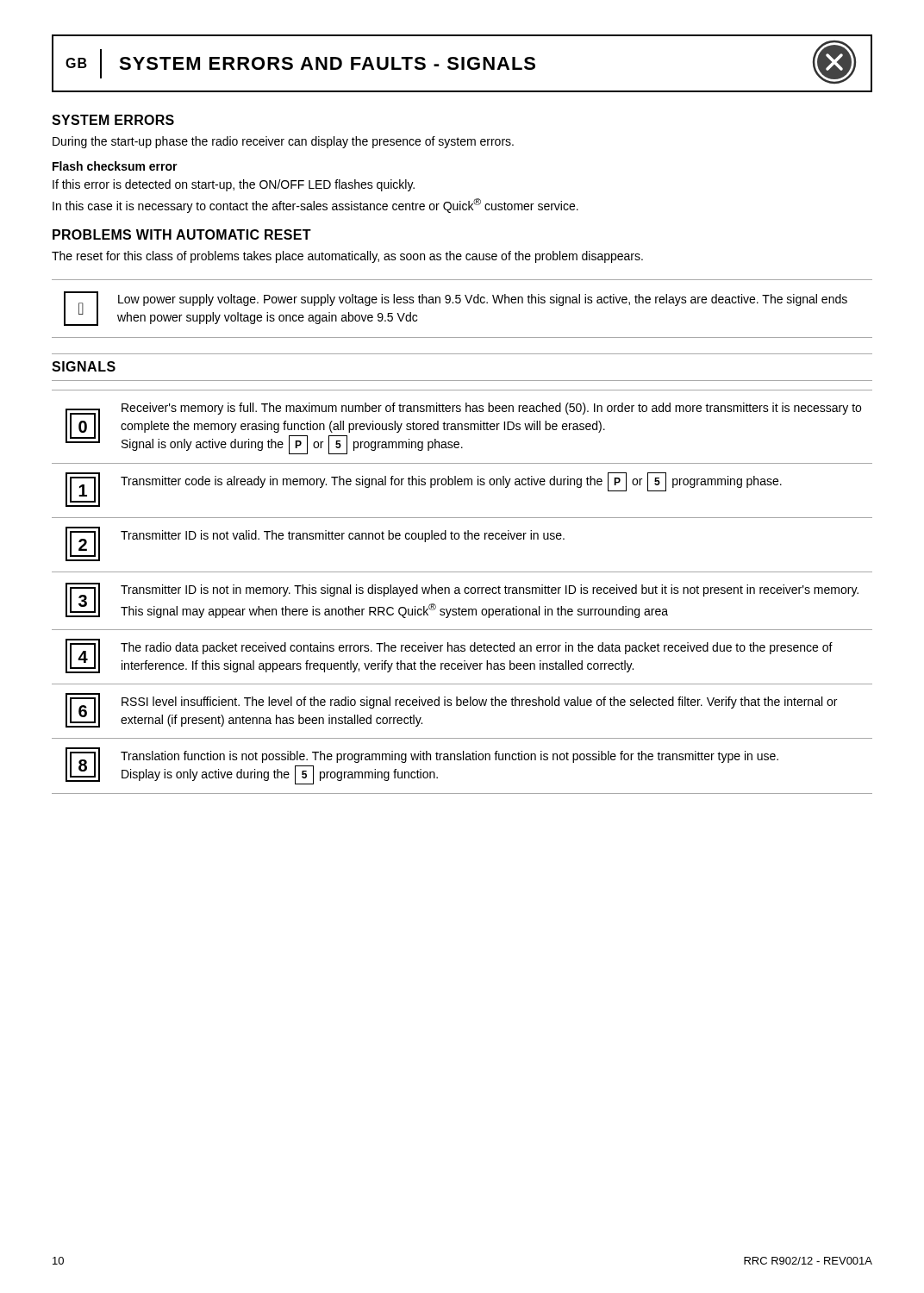The width and height of the screenshot is (924, 1293).
Task: Click on the text block with the text "If this error"
Action: click(x=315, y=195)
